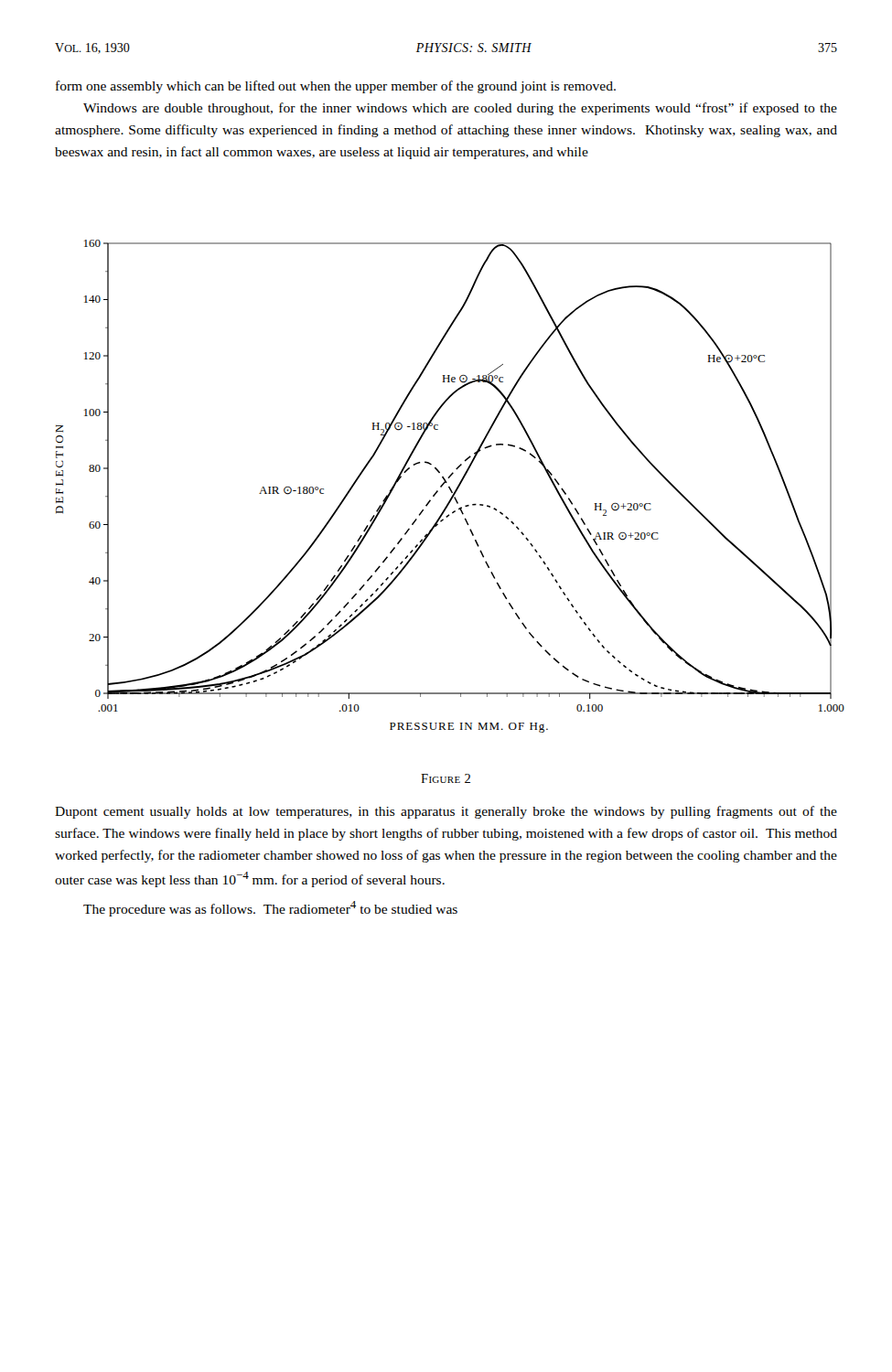Select the text starting "Dupont cement usually holds"

(446, 845)
